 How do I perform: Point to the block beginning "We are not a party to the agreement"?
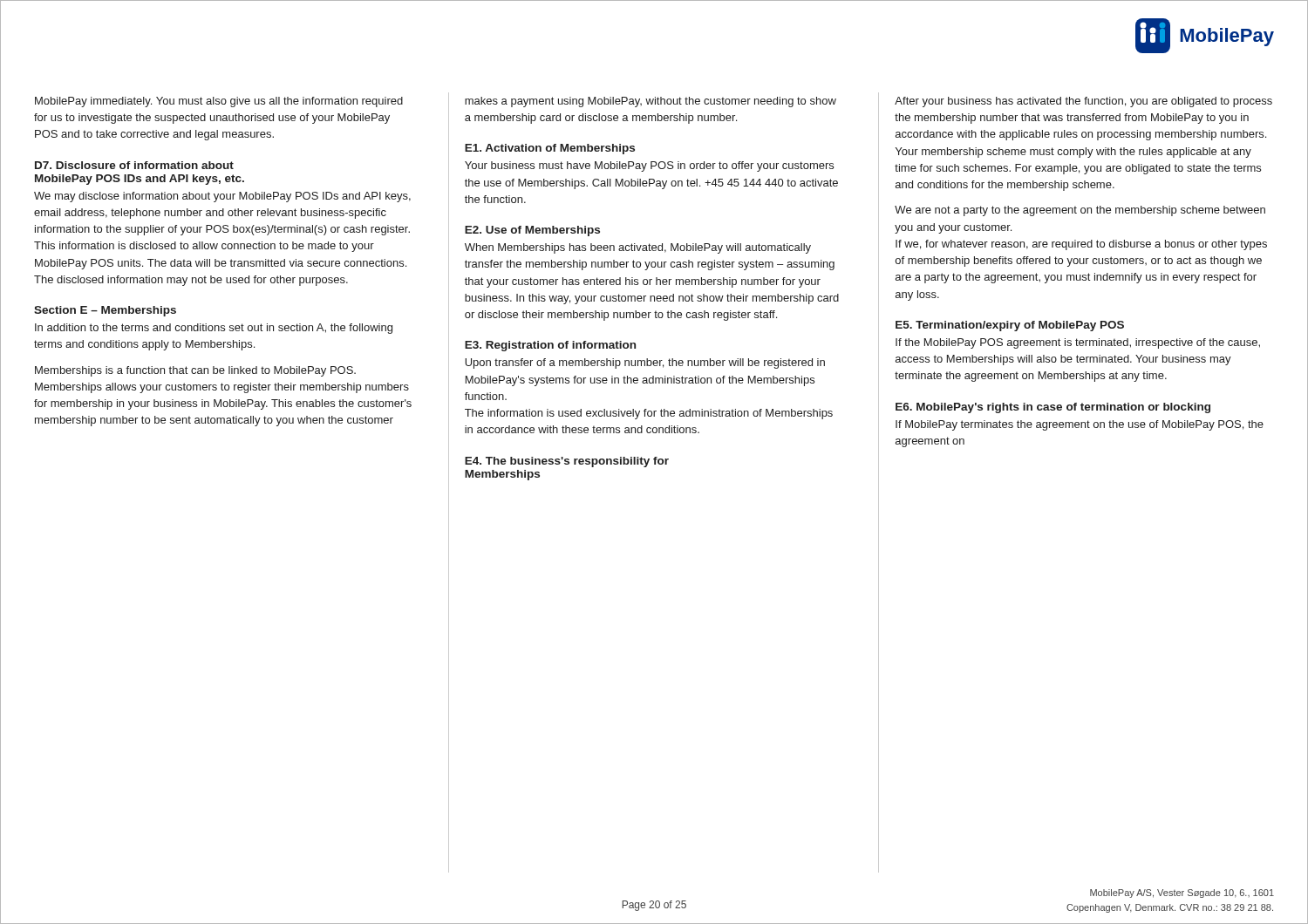coord(1081,252)
